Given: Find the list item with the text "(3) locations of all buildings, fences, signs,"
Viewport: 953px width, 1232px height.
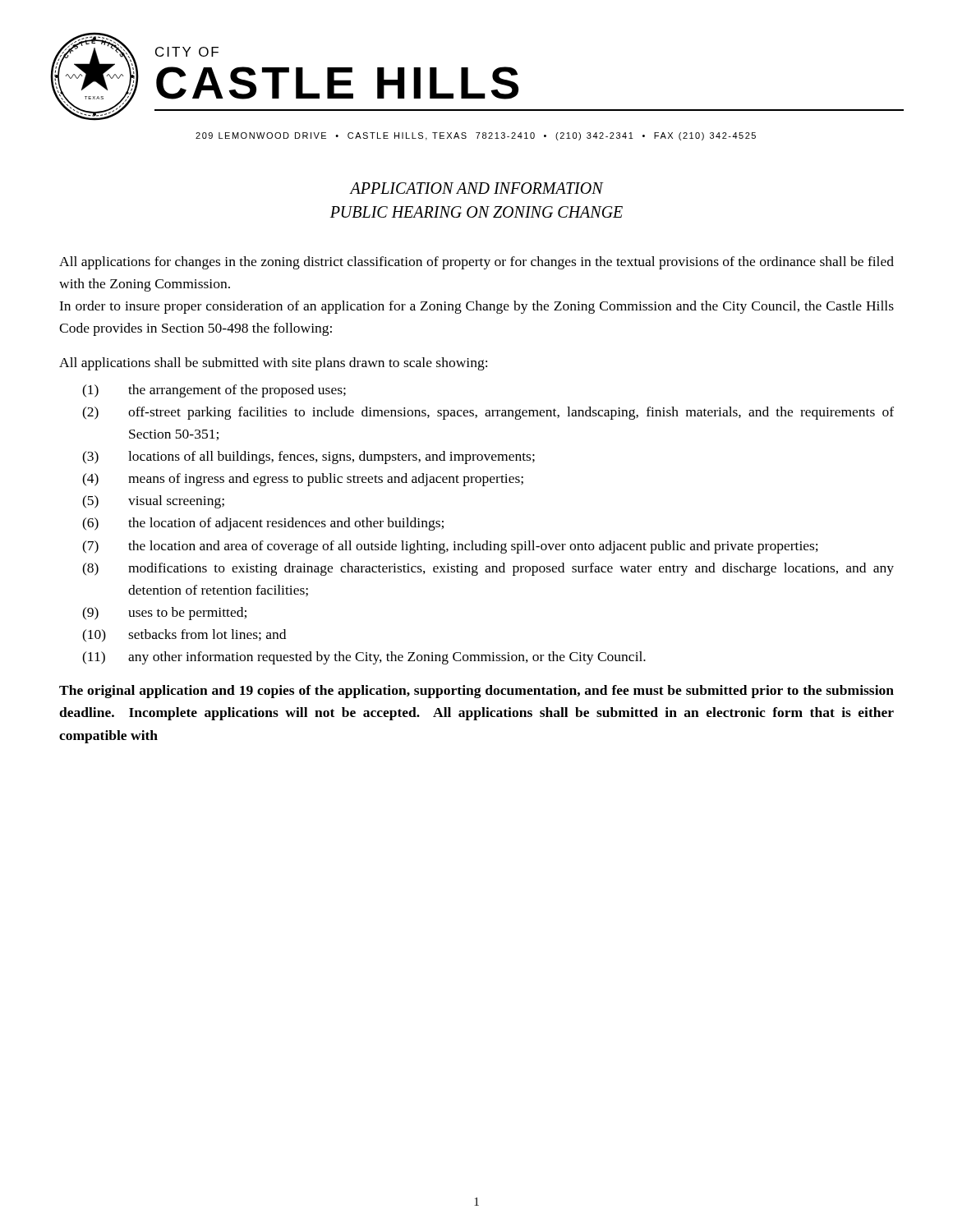Looking at the screenshot, I should click(476, 456).
